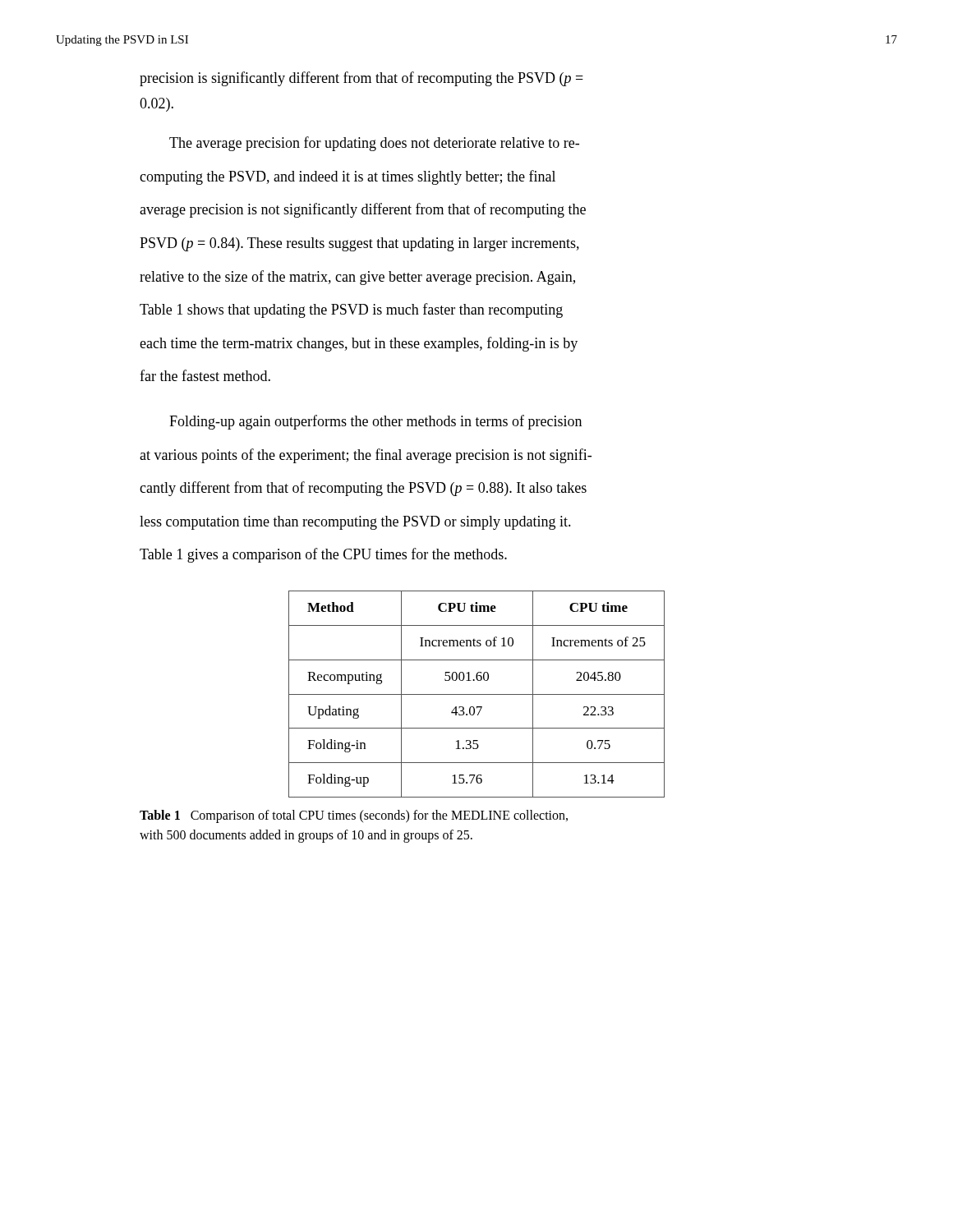953x1232 pixels.
Task: Locate the caption that opens with "Table 1 Comparison of total CPU times"
Action: [476, 826]
